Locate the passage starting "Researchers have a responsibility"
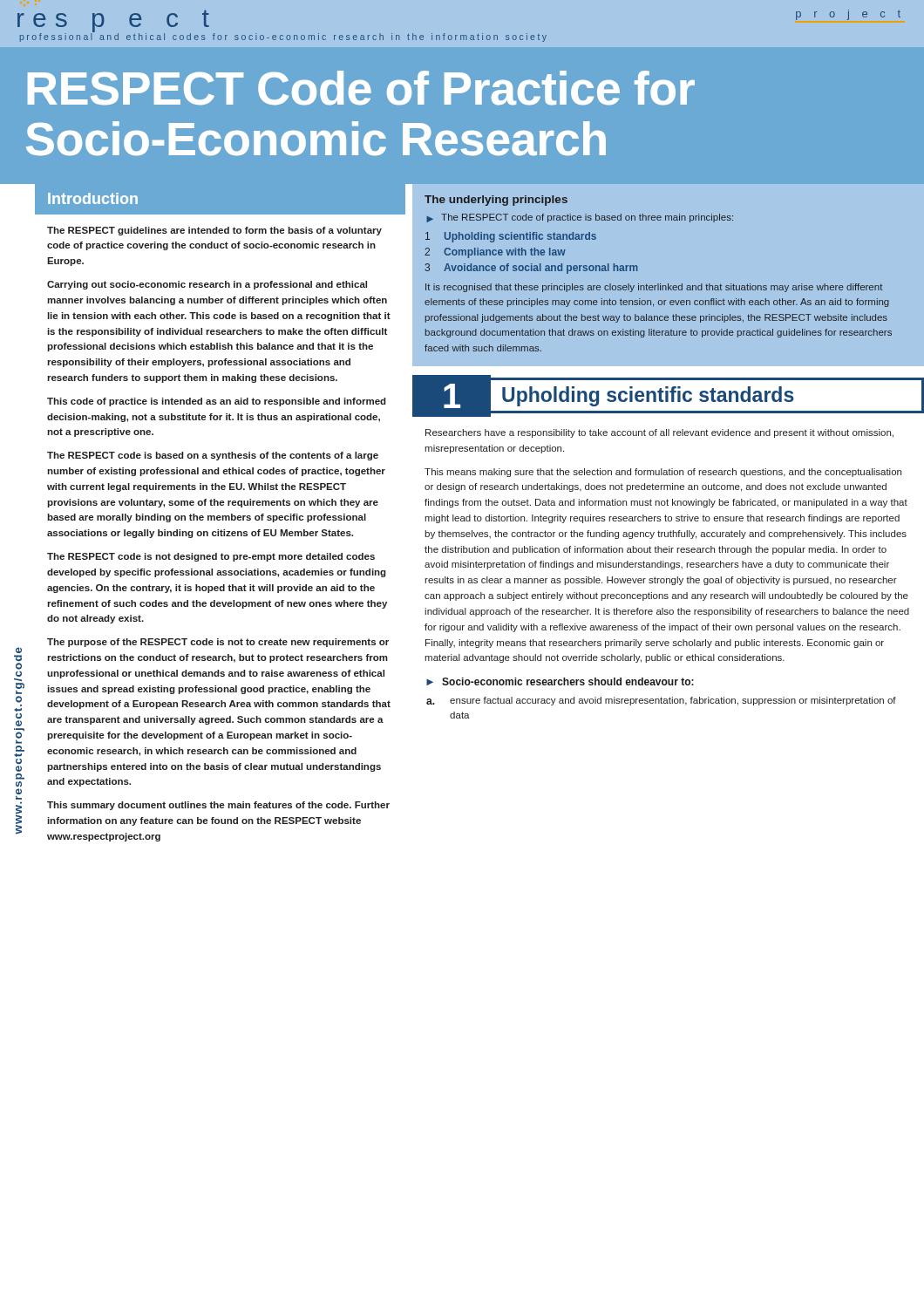924x1308 pixels. [659, 440]
